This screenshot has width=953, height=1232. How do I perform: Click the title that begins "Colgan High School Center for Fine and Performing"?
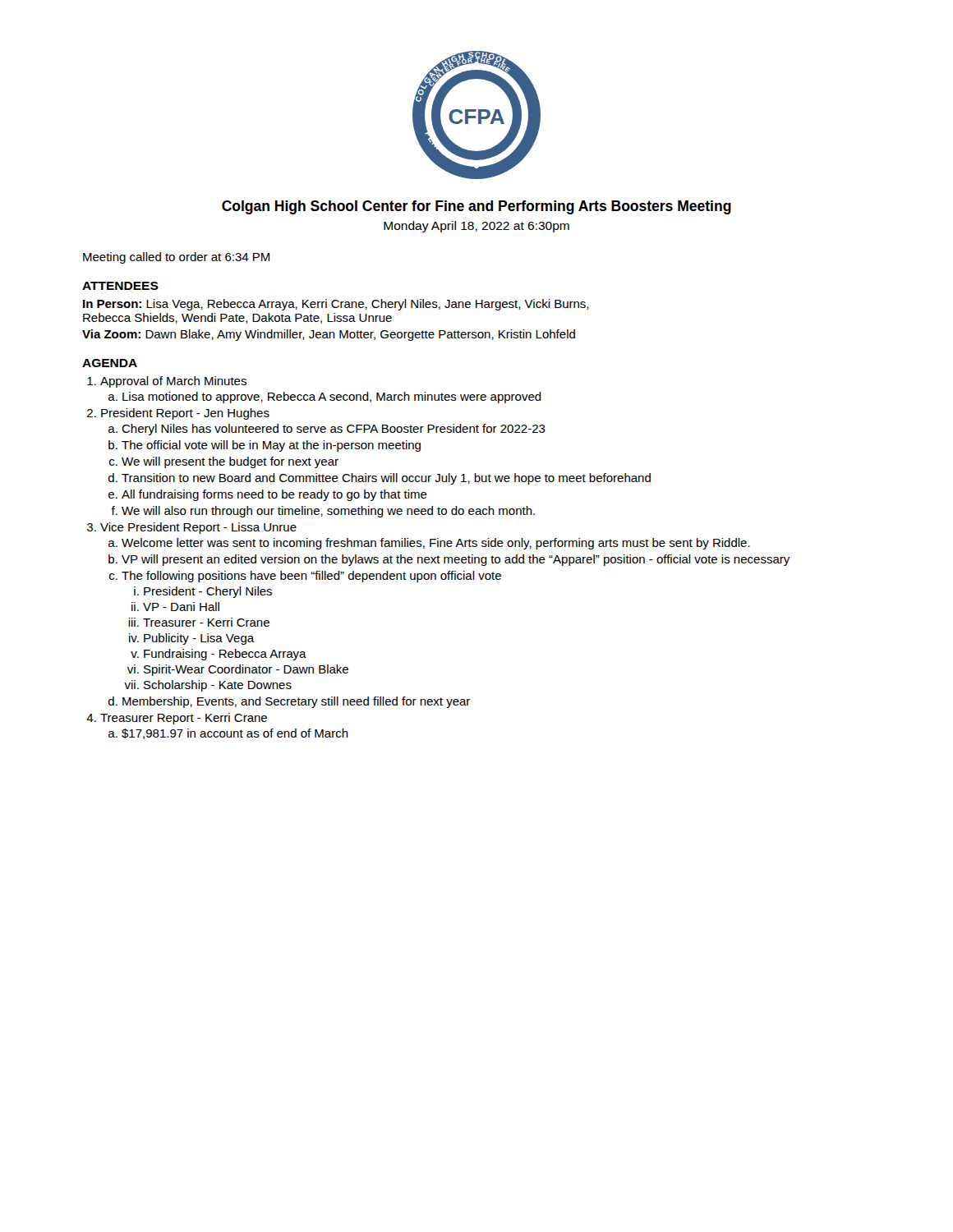tap(476, 206)
